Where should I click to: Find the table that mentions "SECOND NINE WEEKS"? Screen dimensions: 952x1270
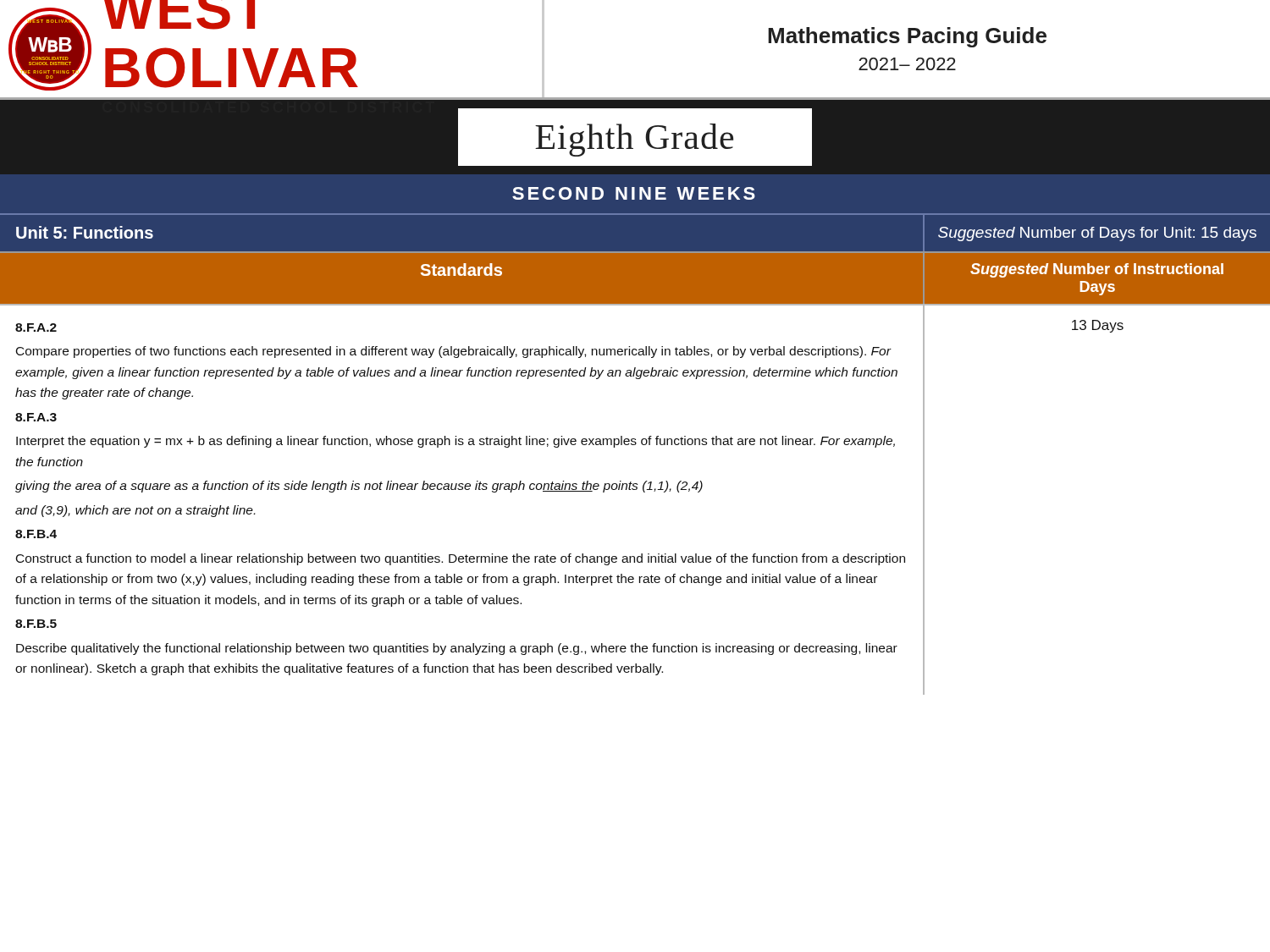point(635,434)
